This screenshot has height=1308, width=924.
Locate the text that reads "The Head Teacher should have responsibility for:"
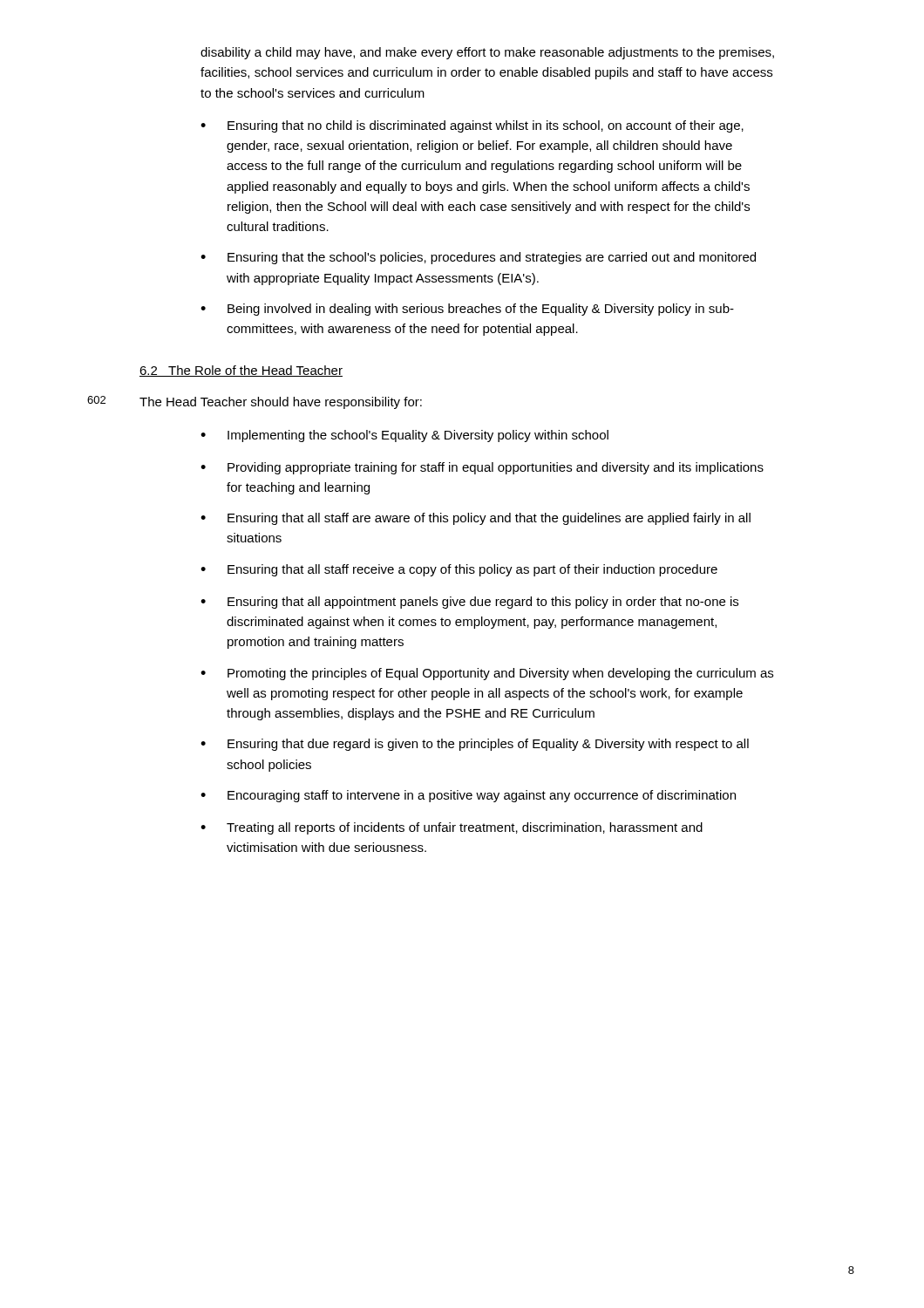point(281,402)
